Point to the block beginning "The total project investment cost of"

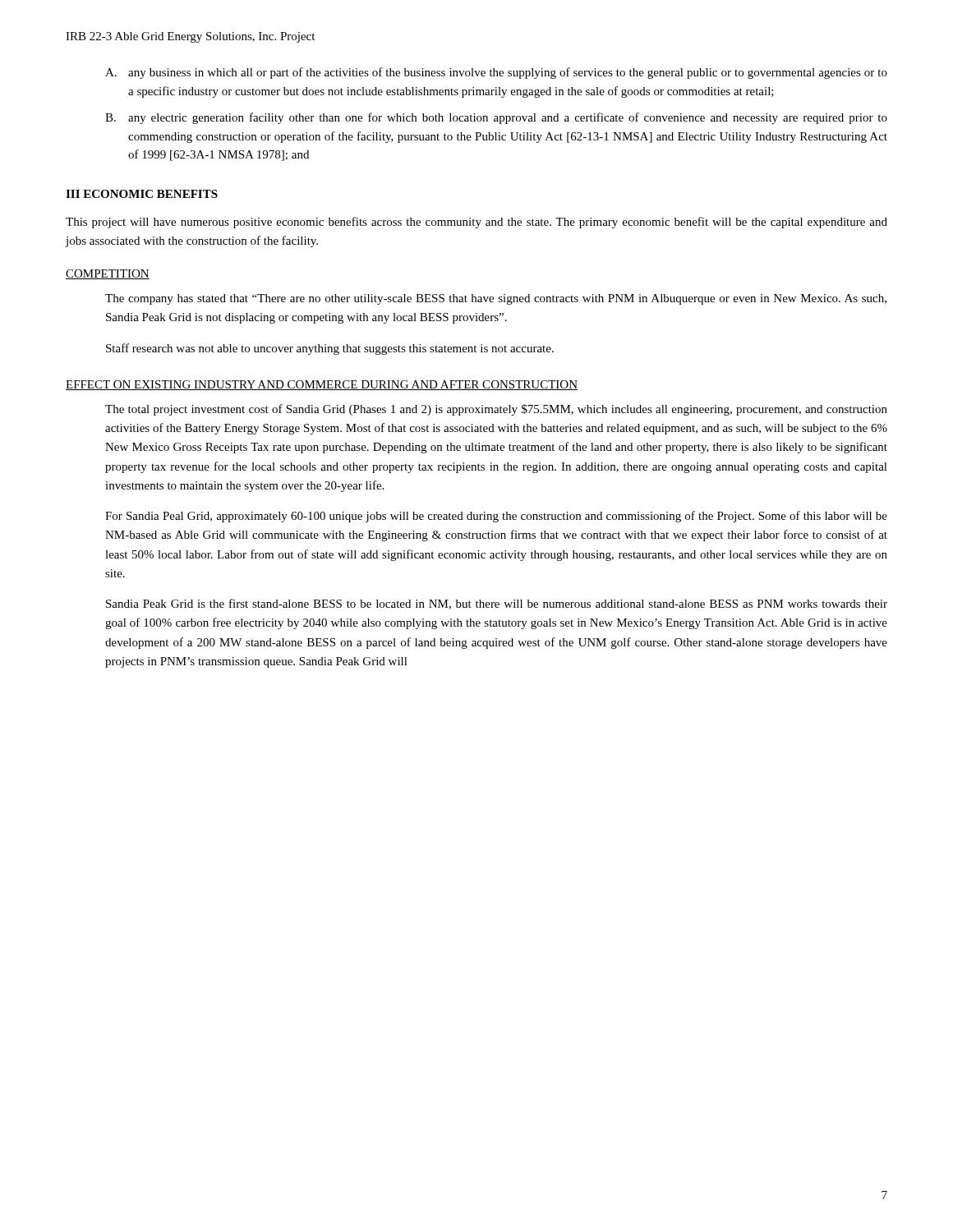point(496,447)
